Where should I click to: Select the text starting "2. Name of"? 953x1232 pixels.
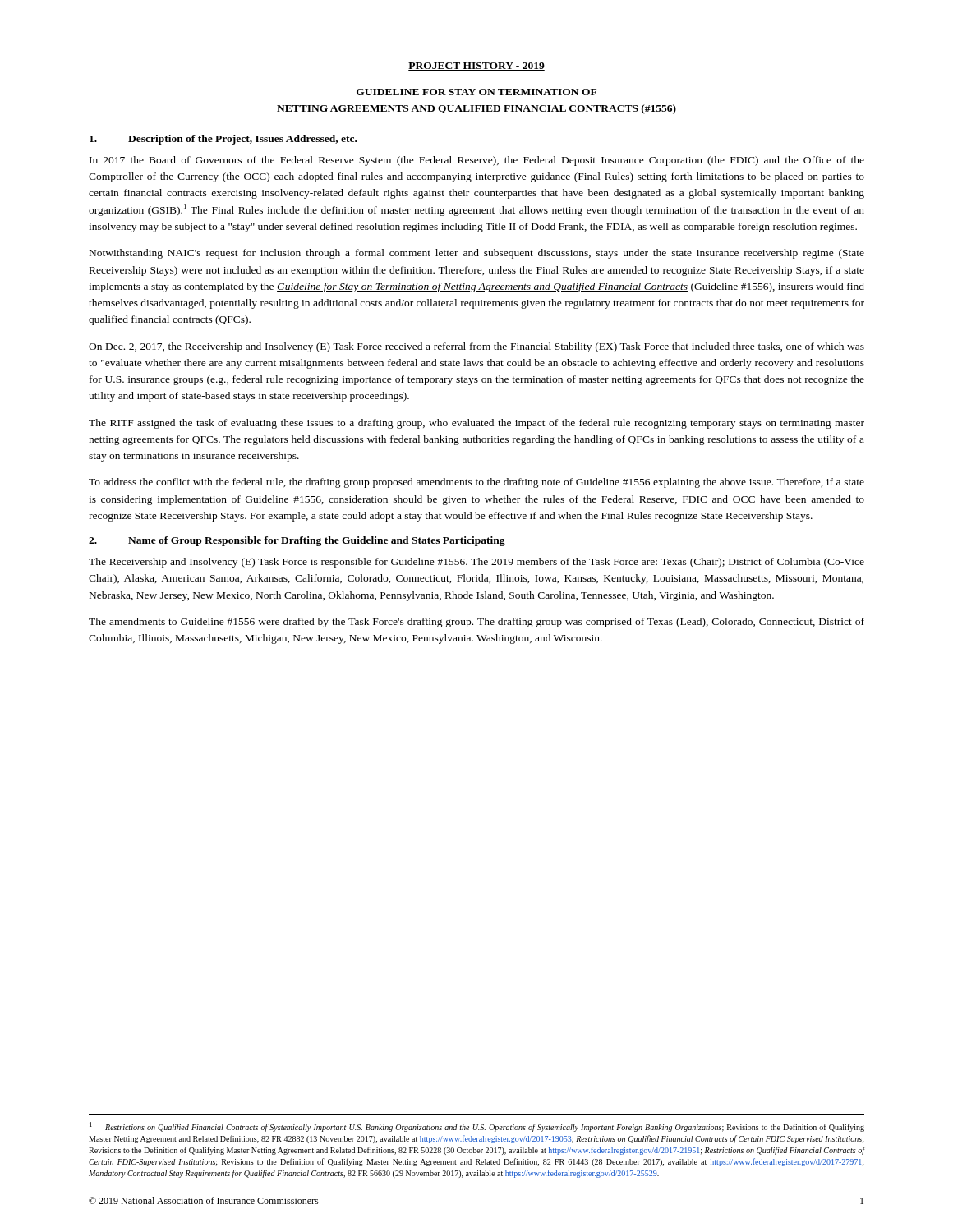tap(297, 540)
